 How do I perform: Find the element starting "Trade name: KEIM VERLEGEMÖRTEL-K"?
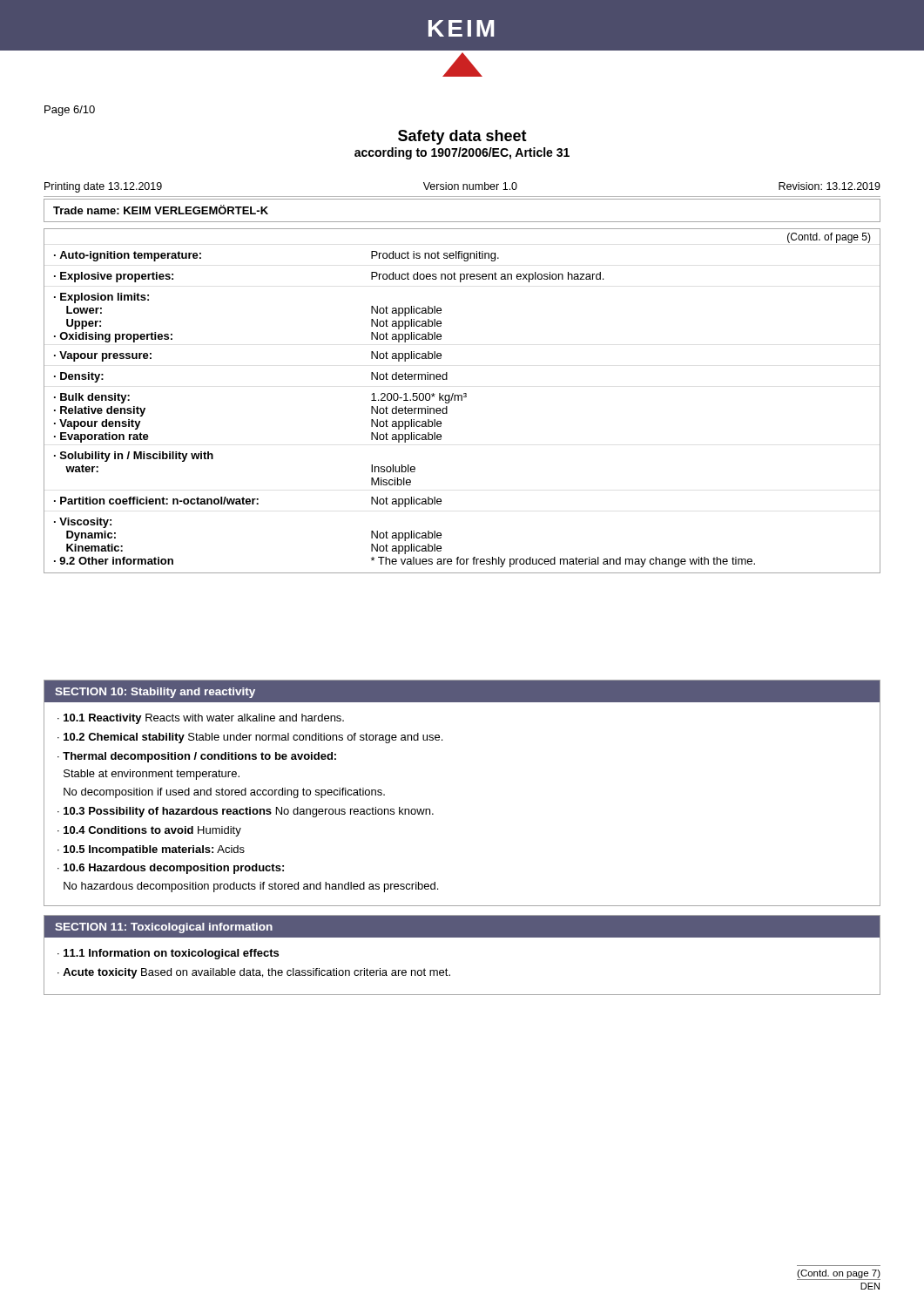point(161,210)
